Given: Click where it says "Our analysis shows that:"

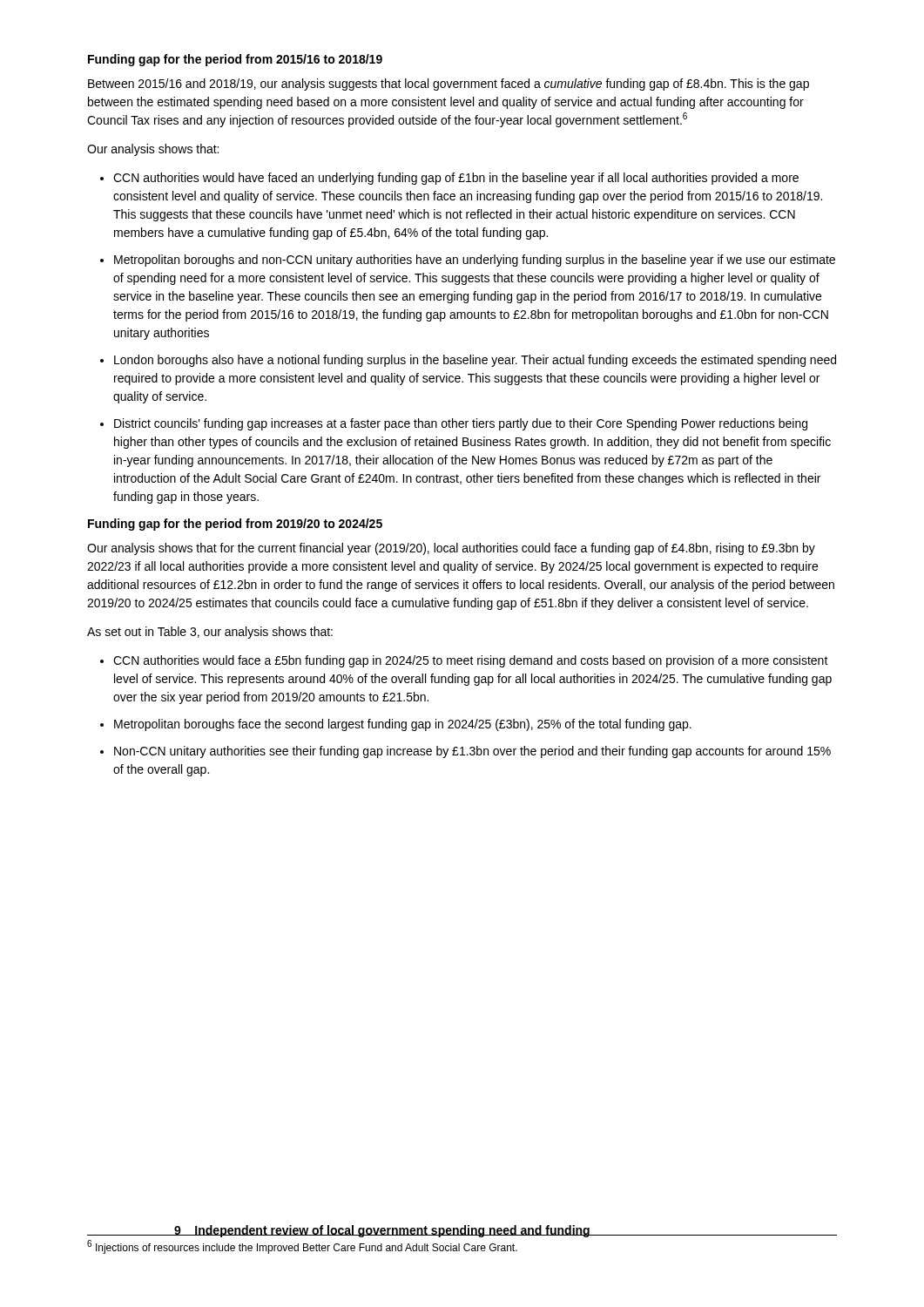Looking at the screenshot, I should point(154,149).
